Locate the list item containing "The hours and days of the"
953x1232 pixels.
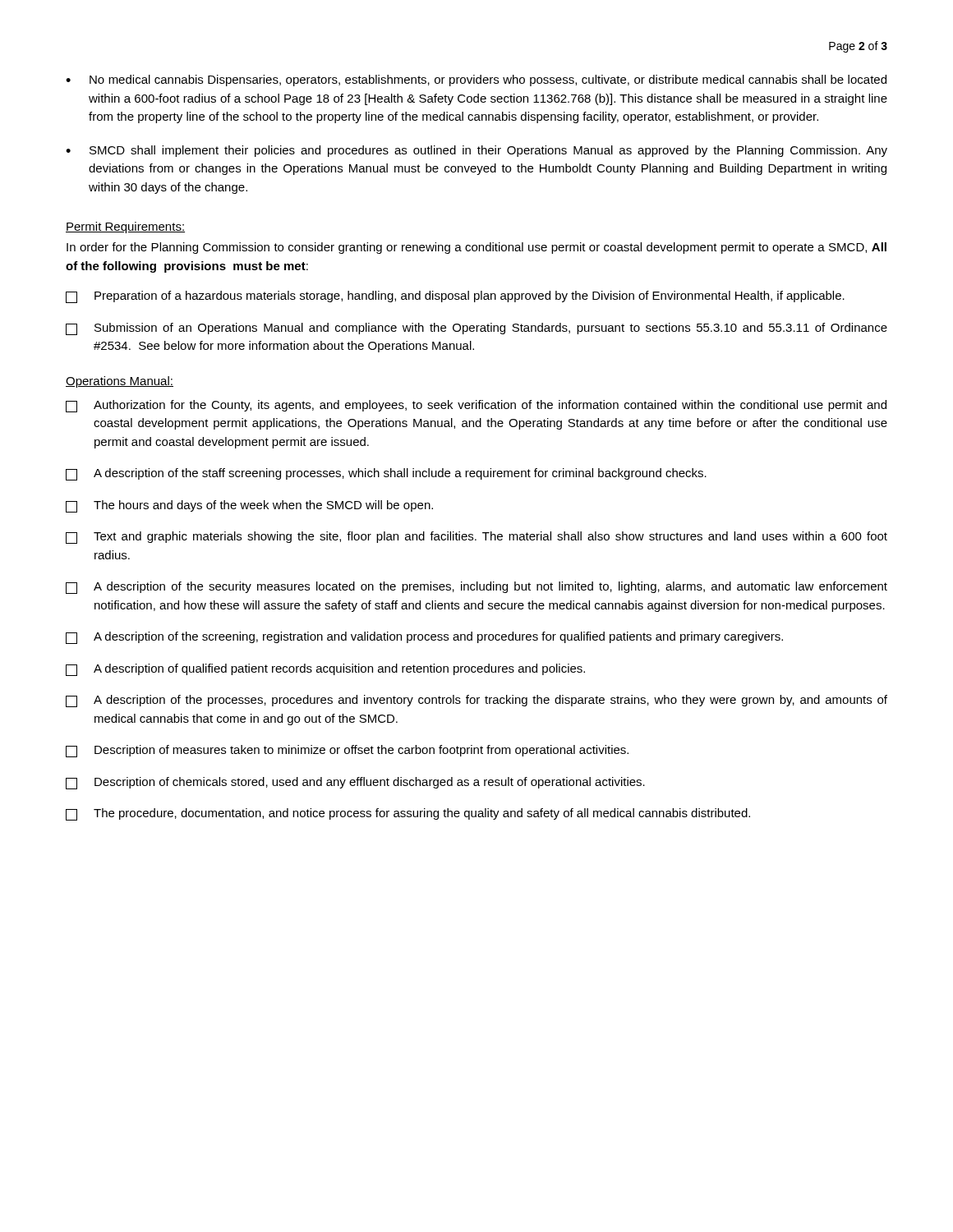[249, 506]
